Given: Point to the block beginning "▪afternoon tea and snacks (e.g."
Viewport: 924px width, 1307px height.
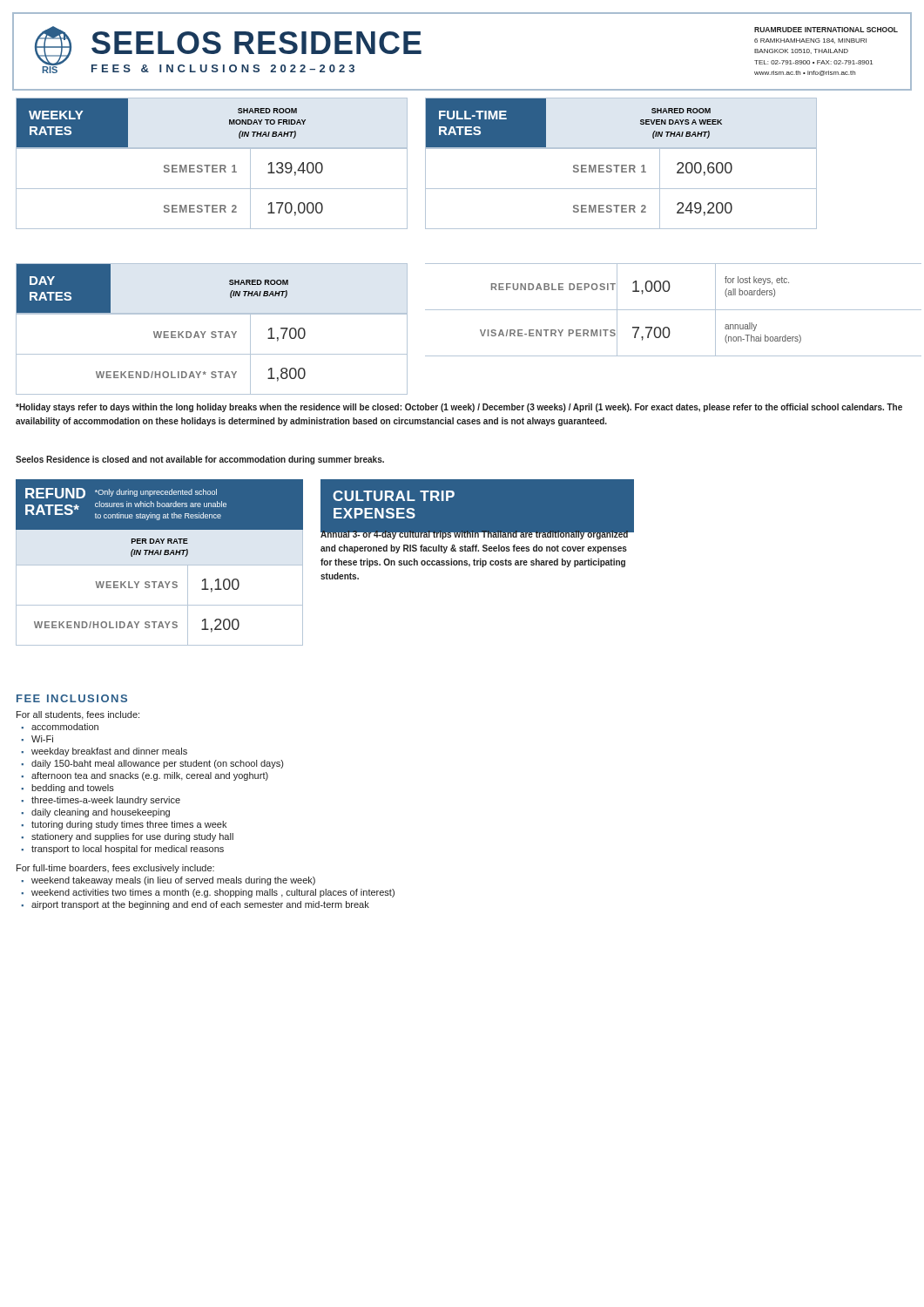Looking at the screenshot, I should [x=145, y=775].
